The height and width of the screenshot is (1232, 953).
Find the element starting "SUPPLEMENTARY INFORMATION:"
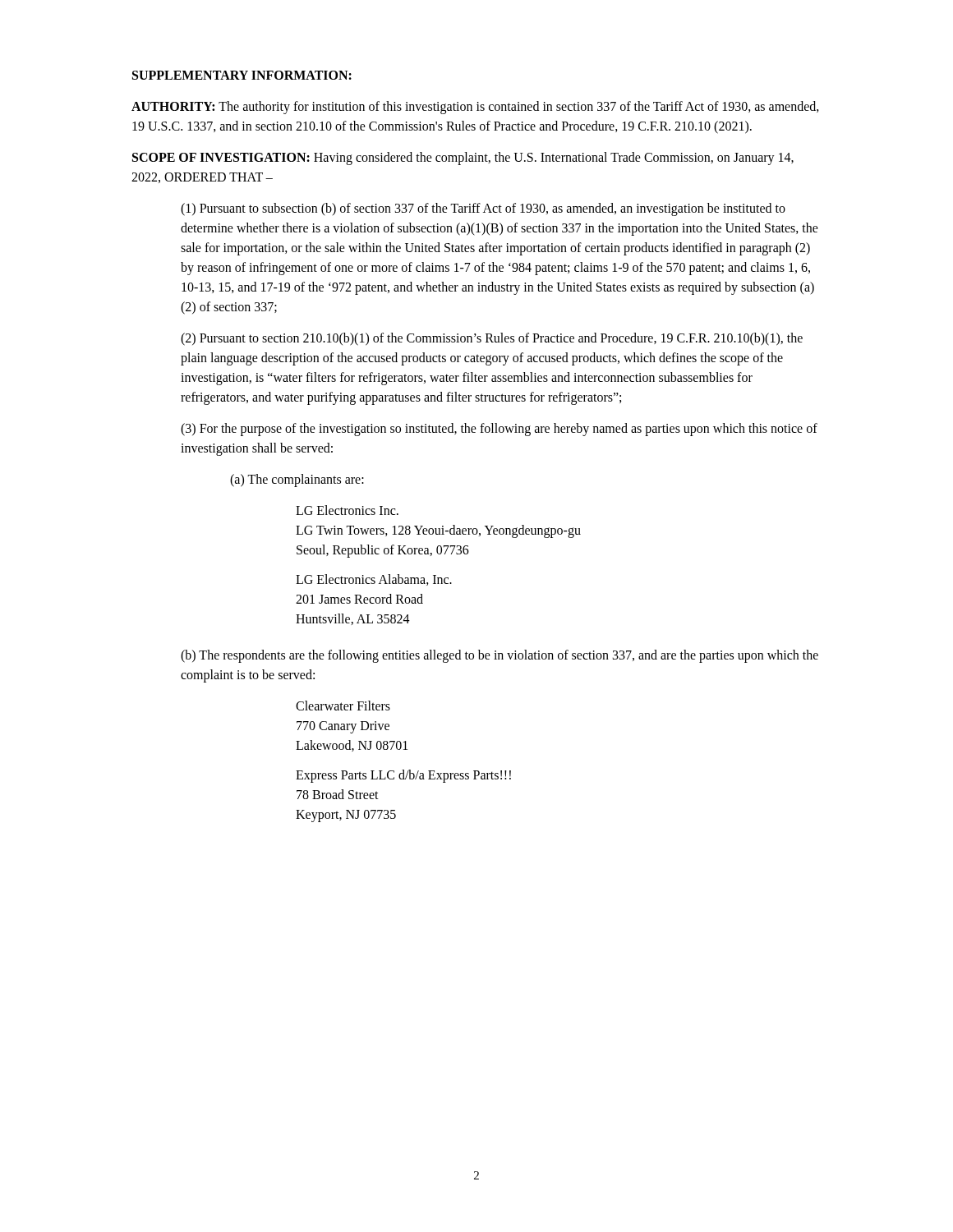[x=242, y=75]
